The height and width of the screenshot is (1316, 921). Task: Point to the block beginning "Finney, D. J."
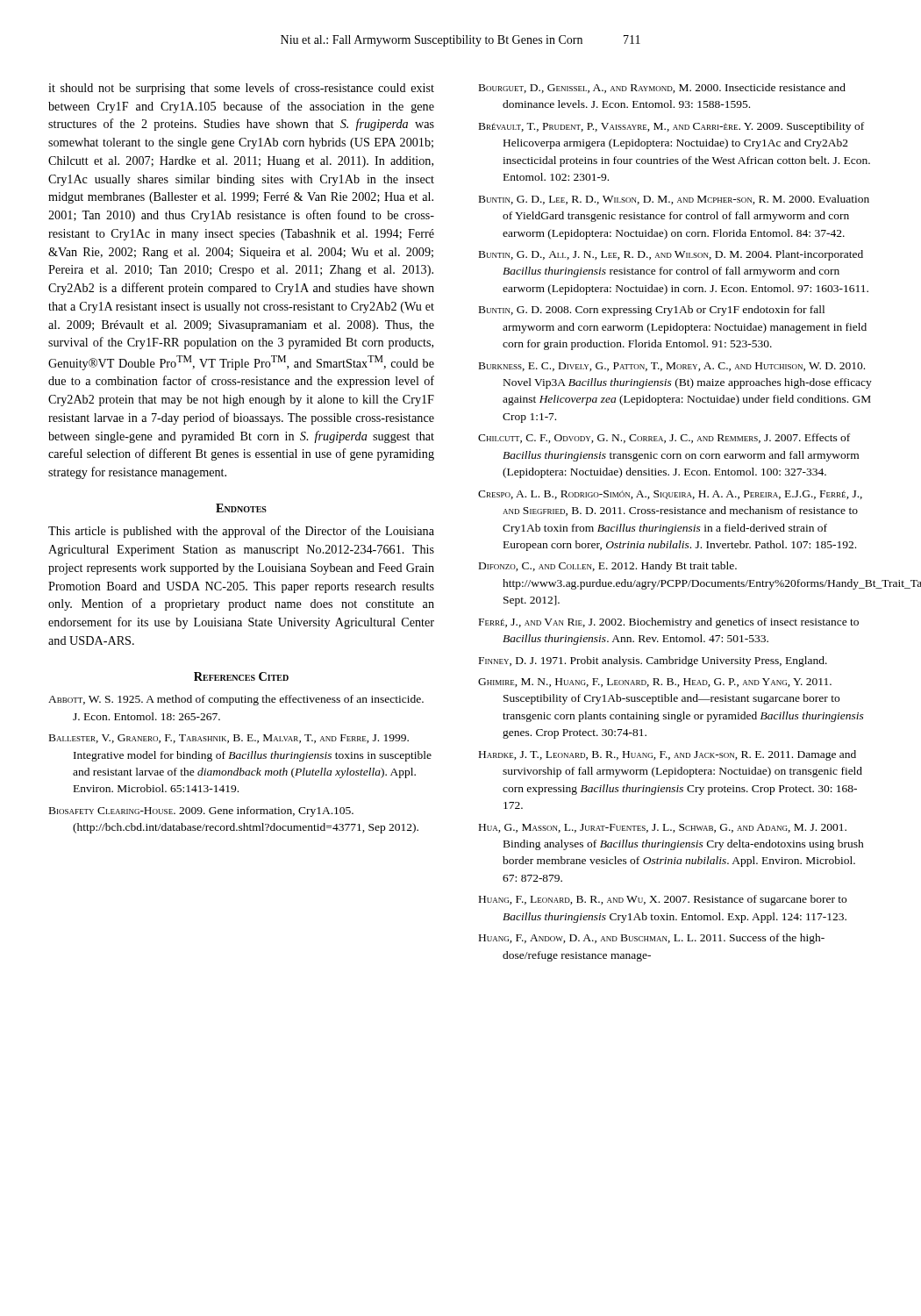point(653,660)
